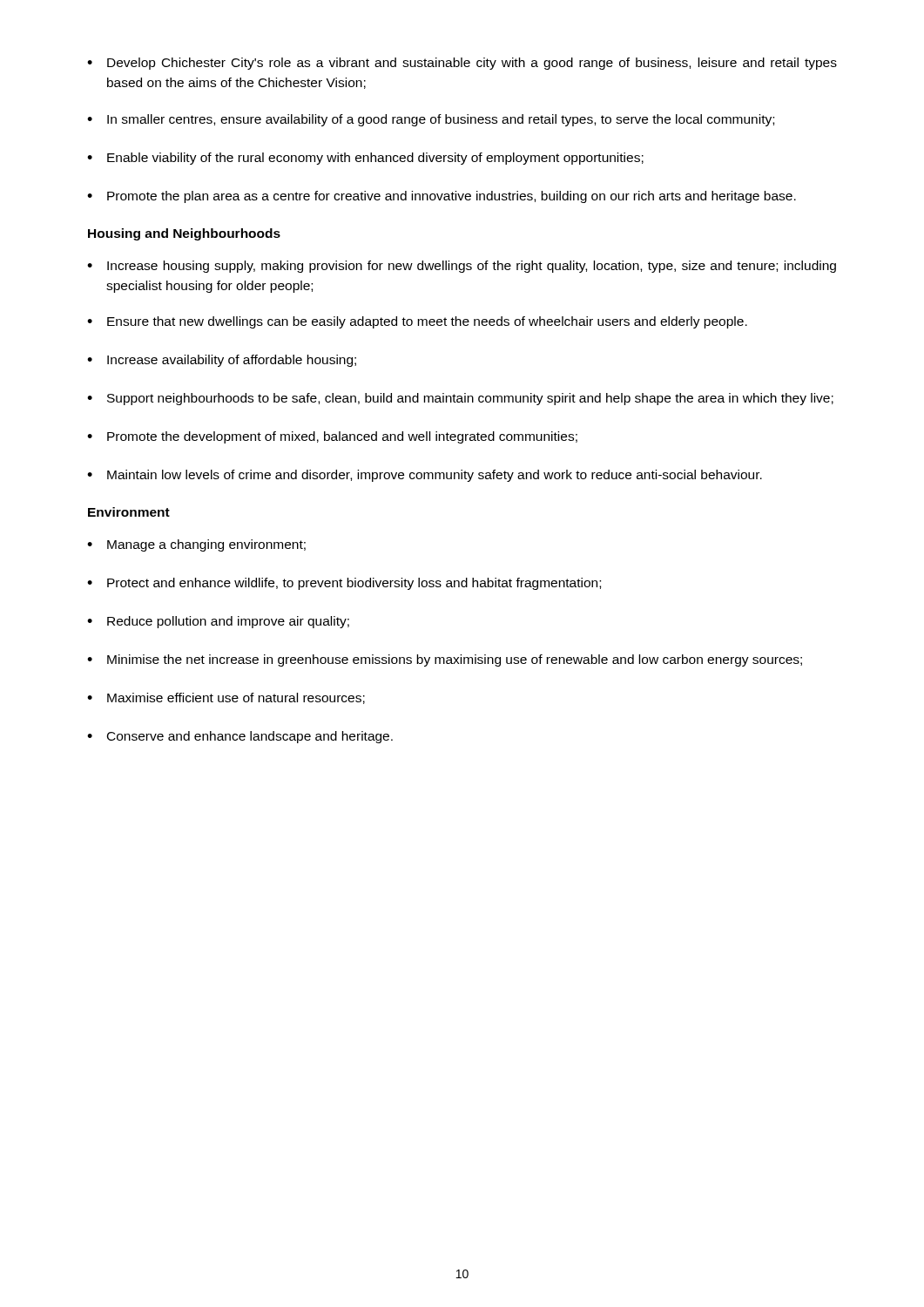Click on the passage starting "• Conserve and enhance landscape and"

240,737
